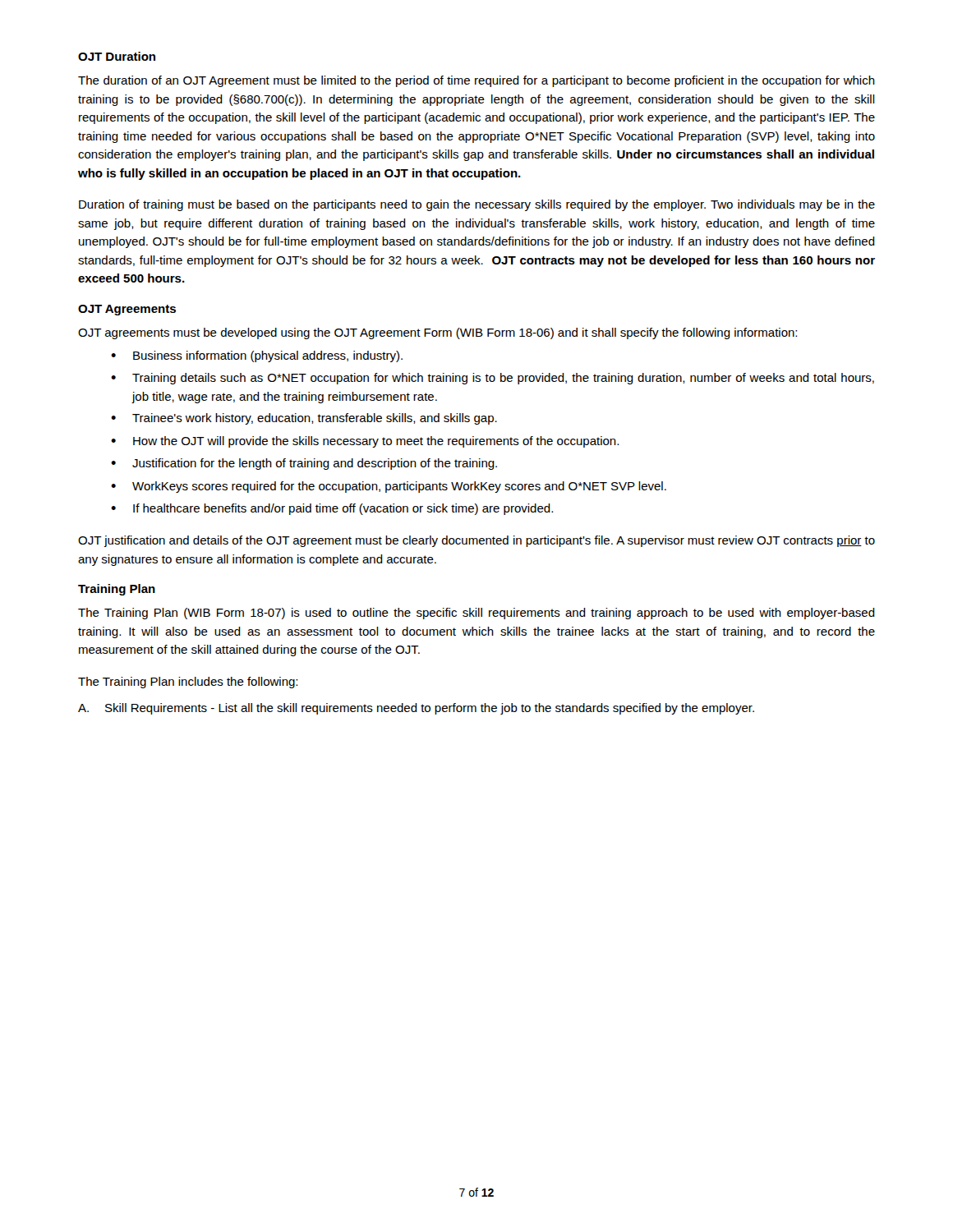This screenshot has width=953, height=1232.
Task: Find the passage starting "OJT justification and details"
Action: [476, 550]
